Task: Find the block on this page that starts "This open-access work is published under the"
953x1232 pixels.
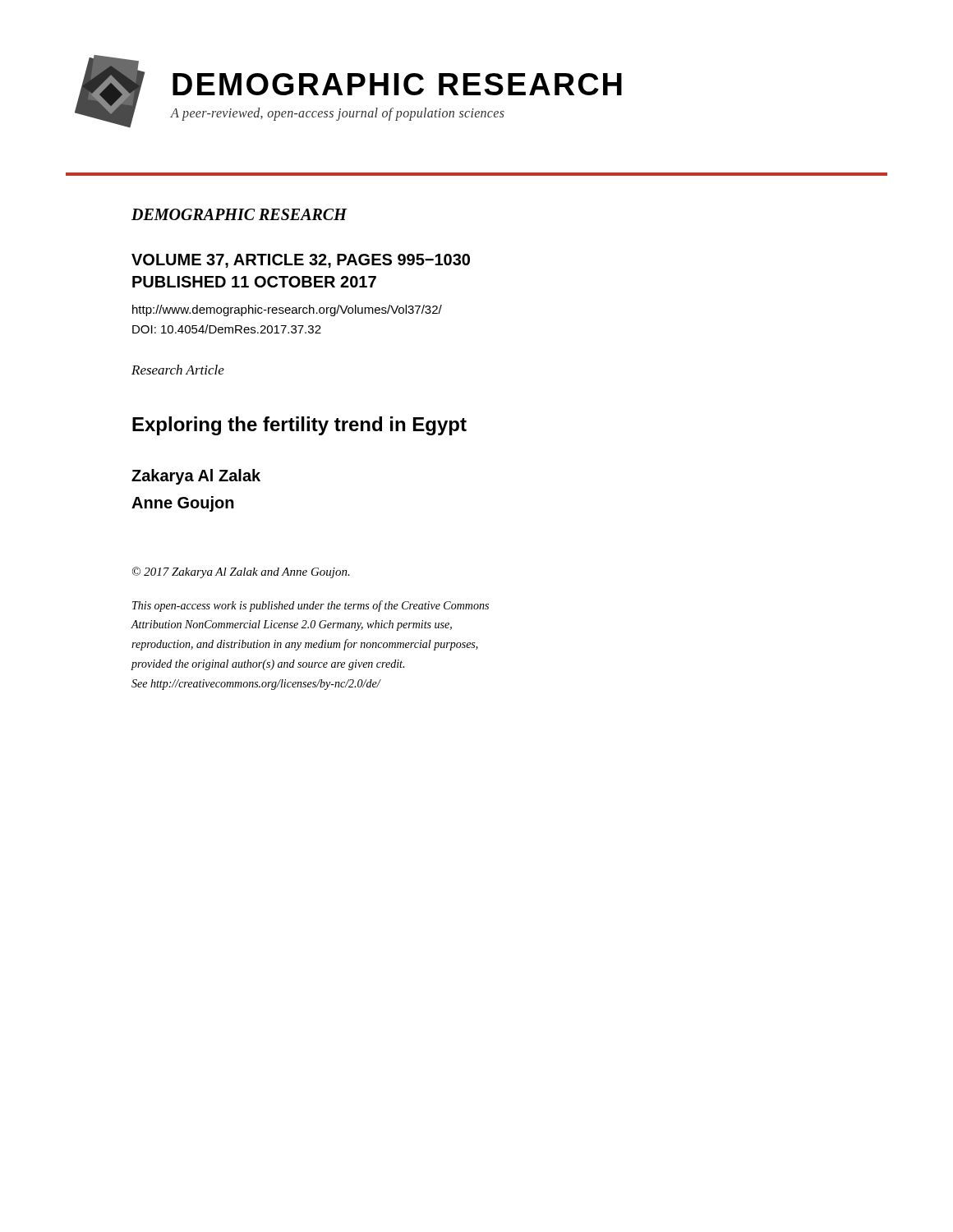Action: (x=310, y=645)
